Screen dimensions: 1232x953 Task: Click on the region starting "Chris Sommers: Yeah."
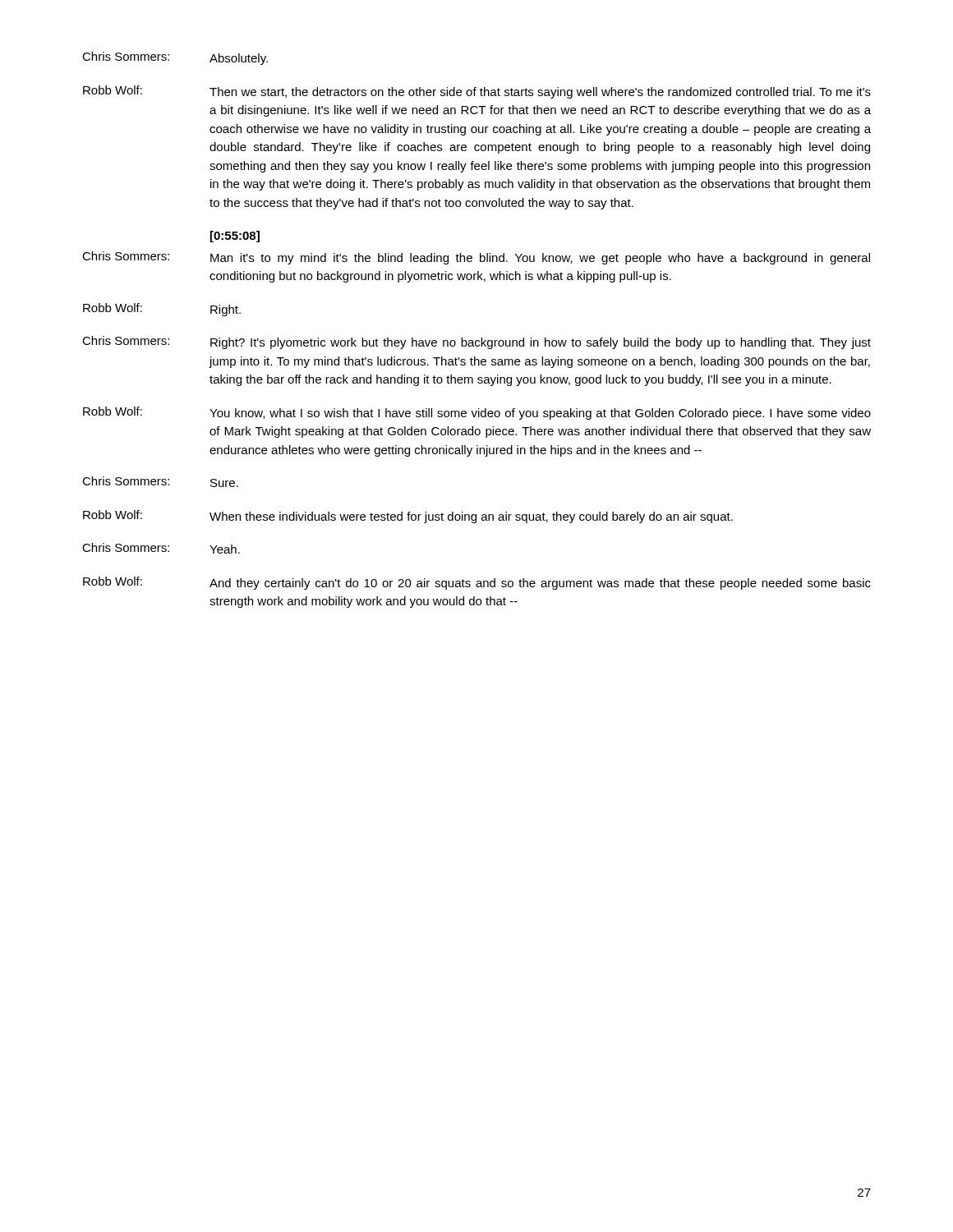click(x=161, y=548)
